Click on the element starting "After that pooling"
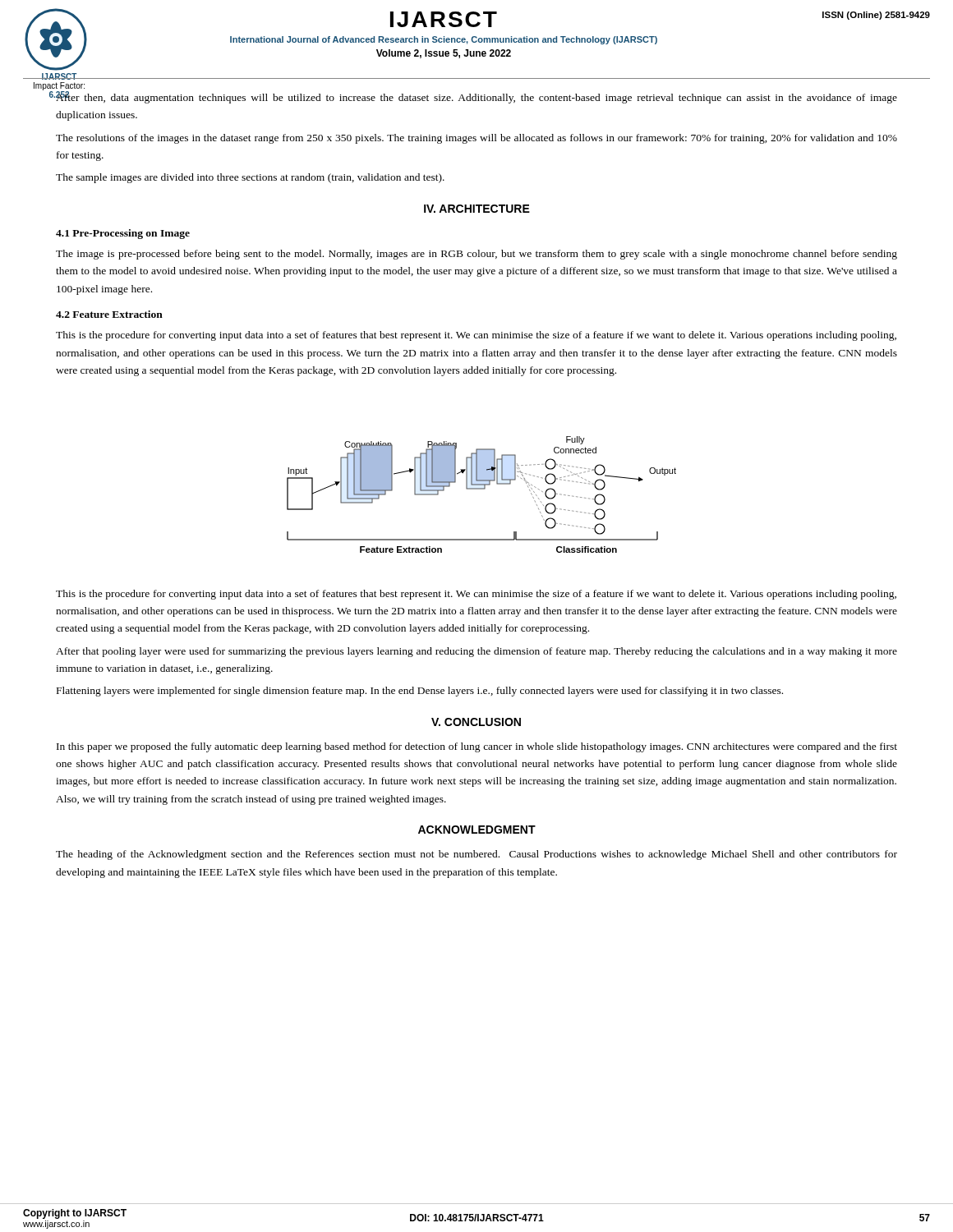 [476, 659]
